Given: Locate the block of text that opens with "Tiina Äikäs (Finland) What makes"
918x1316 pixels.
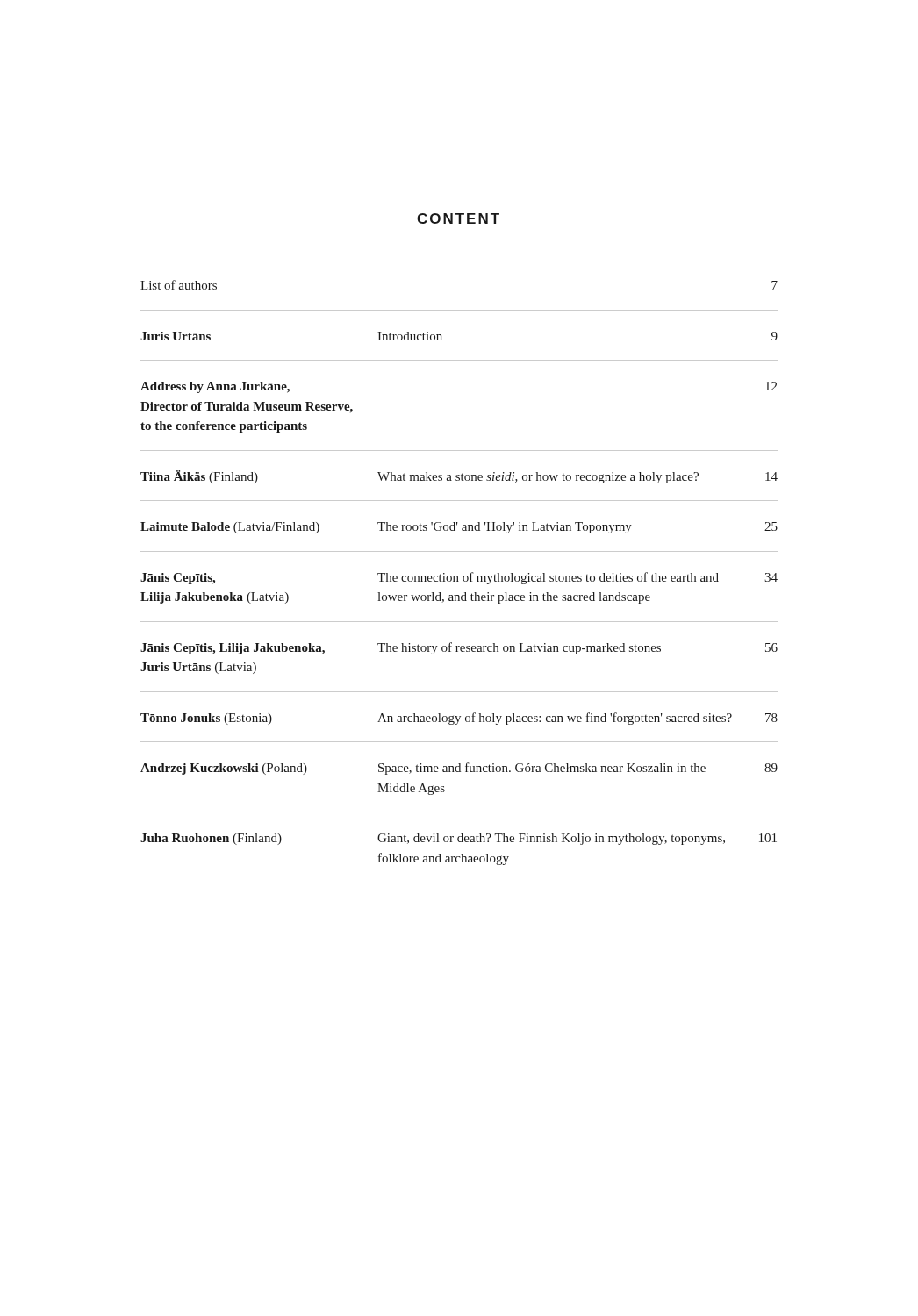Looking at the screenshot, I should click(459, 476).
